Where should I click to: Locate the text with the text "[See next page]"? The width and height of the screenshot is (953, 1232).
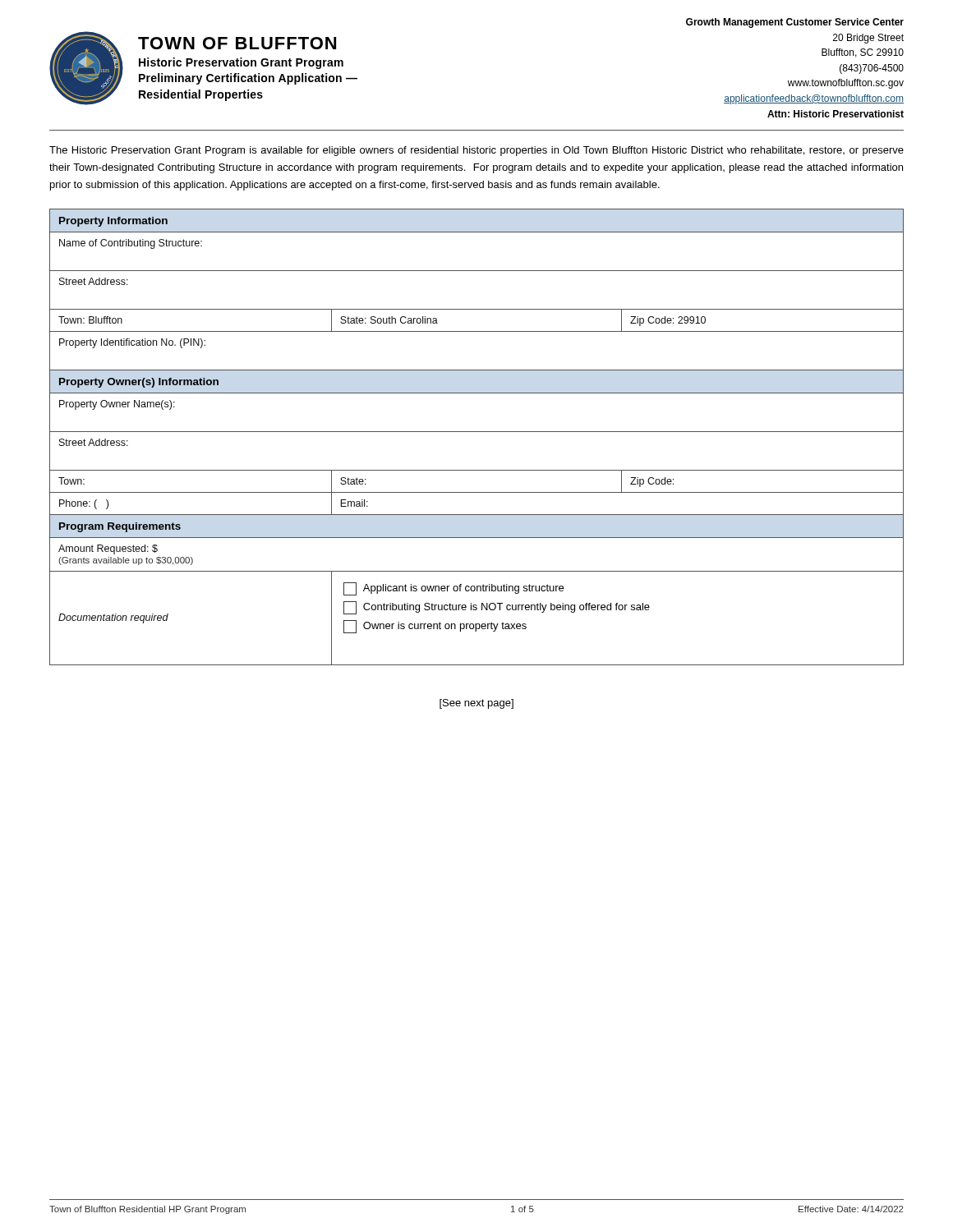pyautogui.click(x=476, y=702)
